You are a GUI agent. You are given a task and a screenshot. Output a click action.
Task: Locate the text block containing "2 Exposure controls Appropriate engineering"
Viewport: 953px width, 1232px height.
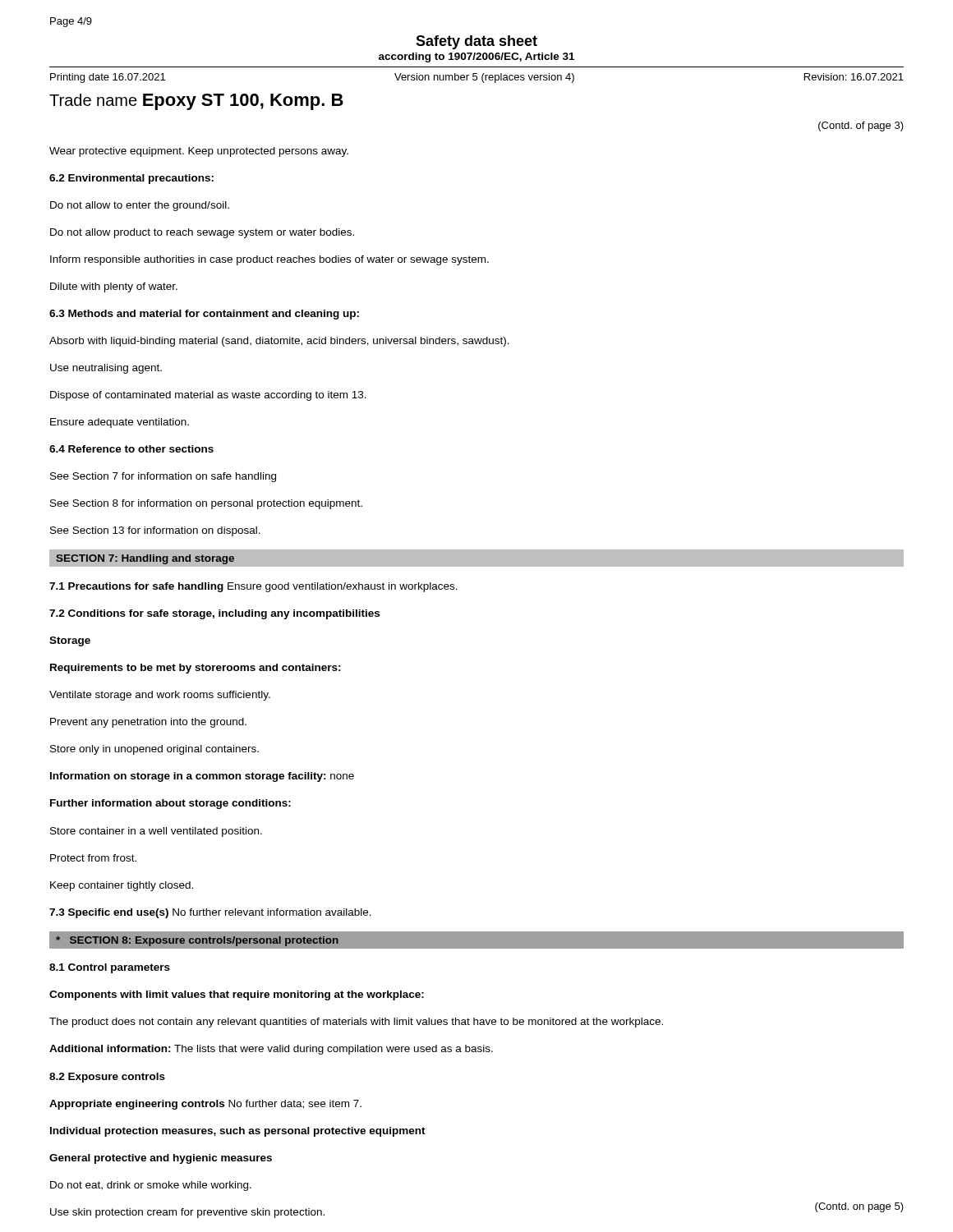[107, 1078]
